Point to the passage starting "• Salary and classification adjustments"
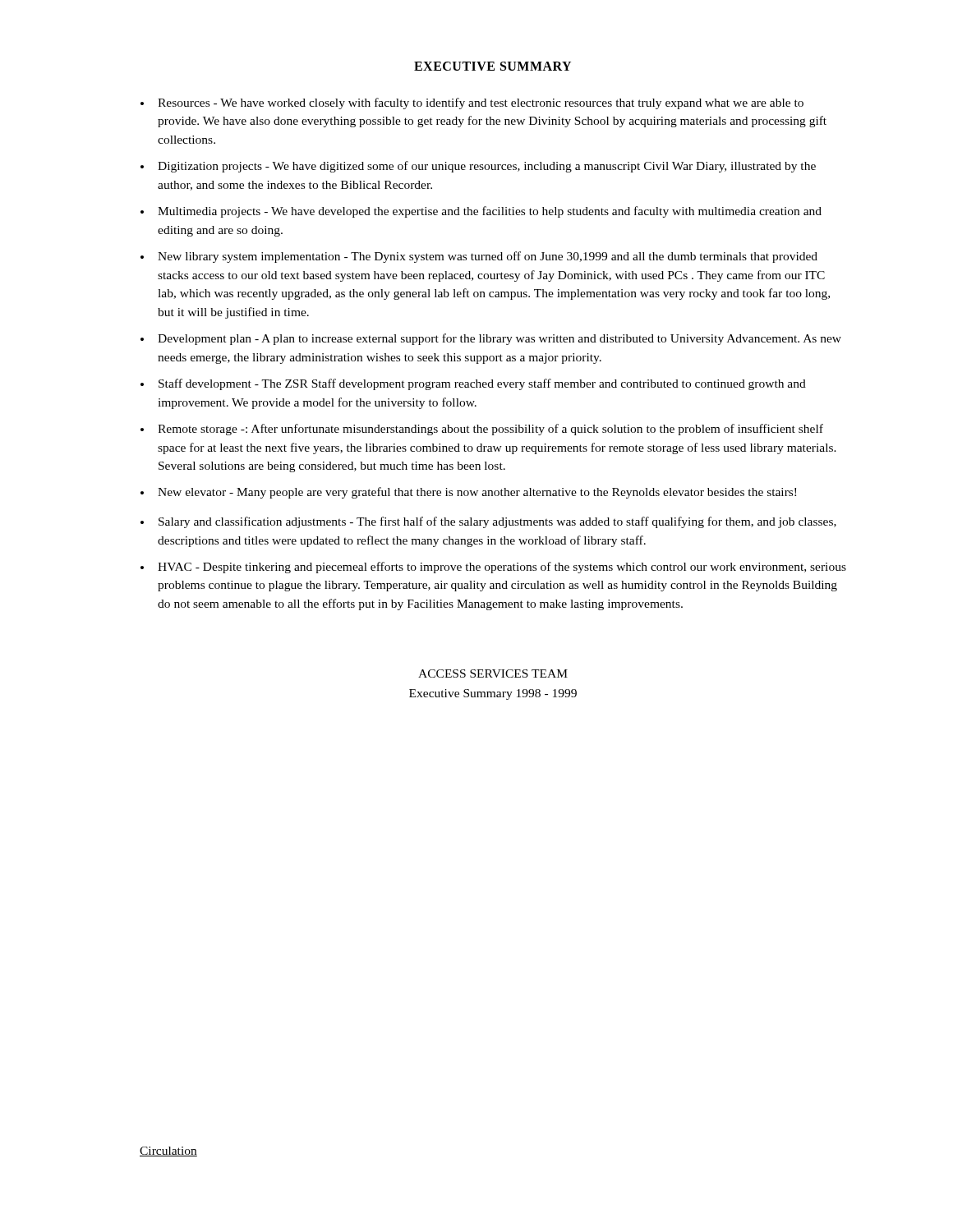Screen dimensions: 1232x953 pos(493,531)
